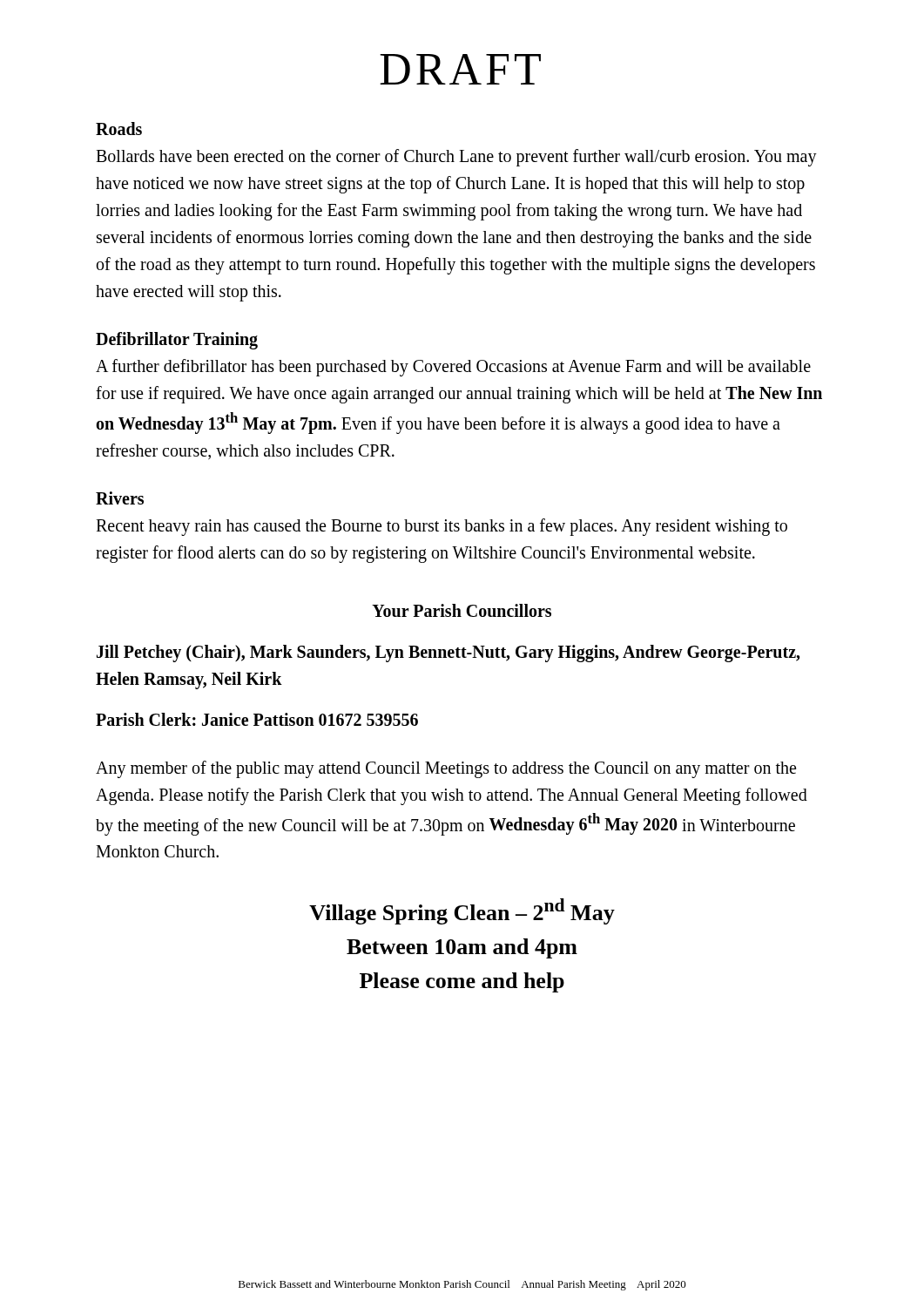924x1307 pixels.
Task: Find the text block starting "Recent heavy rain has caused the Bourne to"
Action: pyautogui.click(x=462, y=539)
